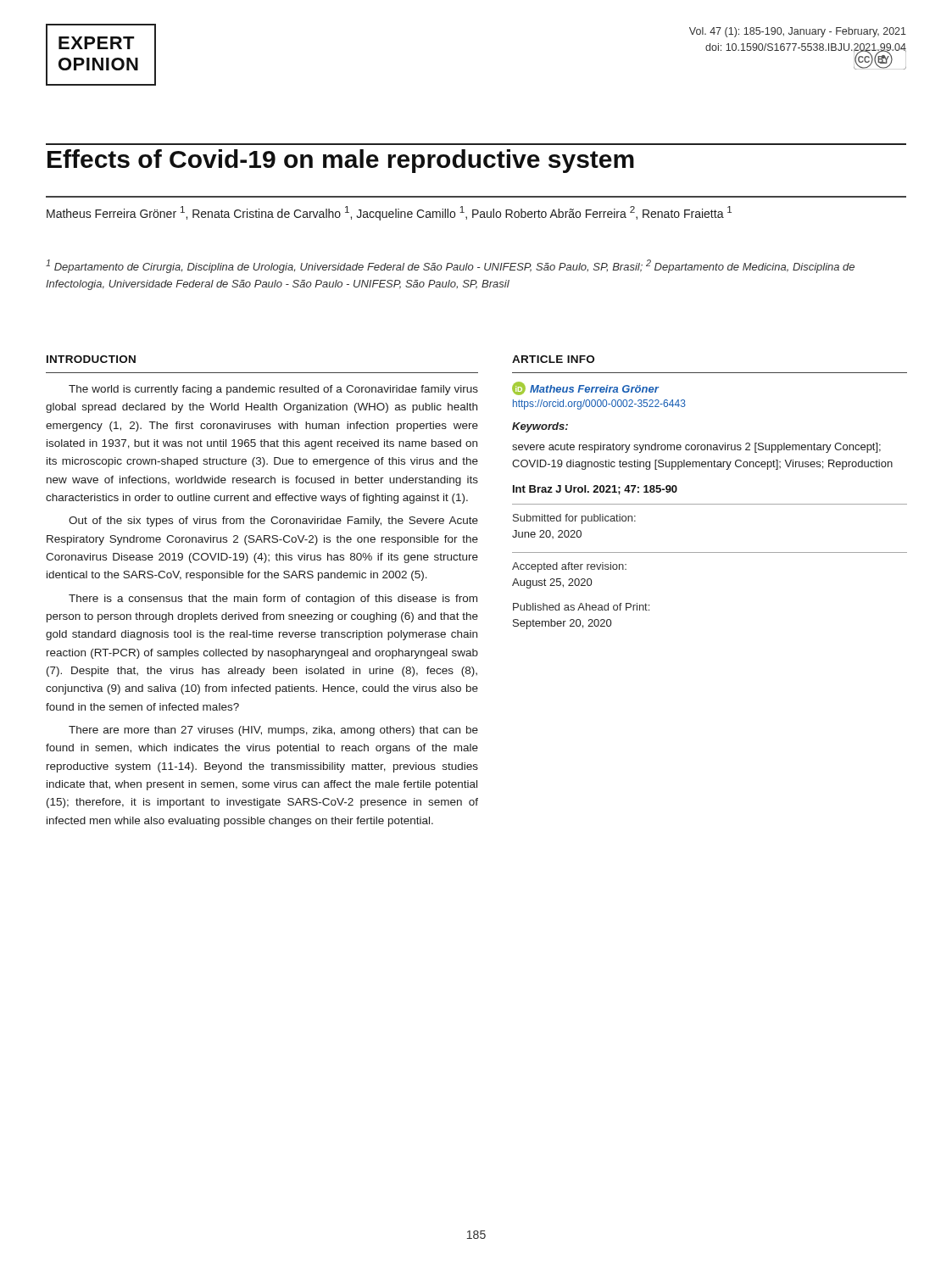This screenshot has width=952, height=1272.
Task: Click on the text that reads "iD Matheus Ferreira Gröner https://orcid.org/0000-0002-3522-6443"
Action: [586, 388]
